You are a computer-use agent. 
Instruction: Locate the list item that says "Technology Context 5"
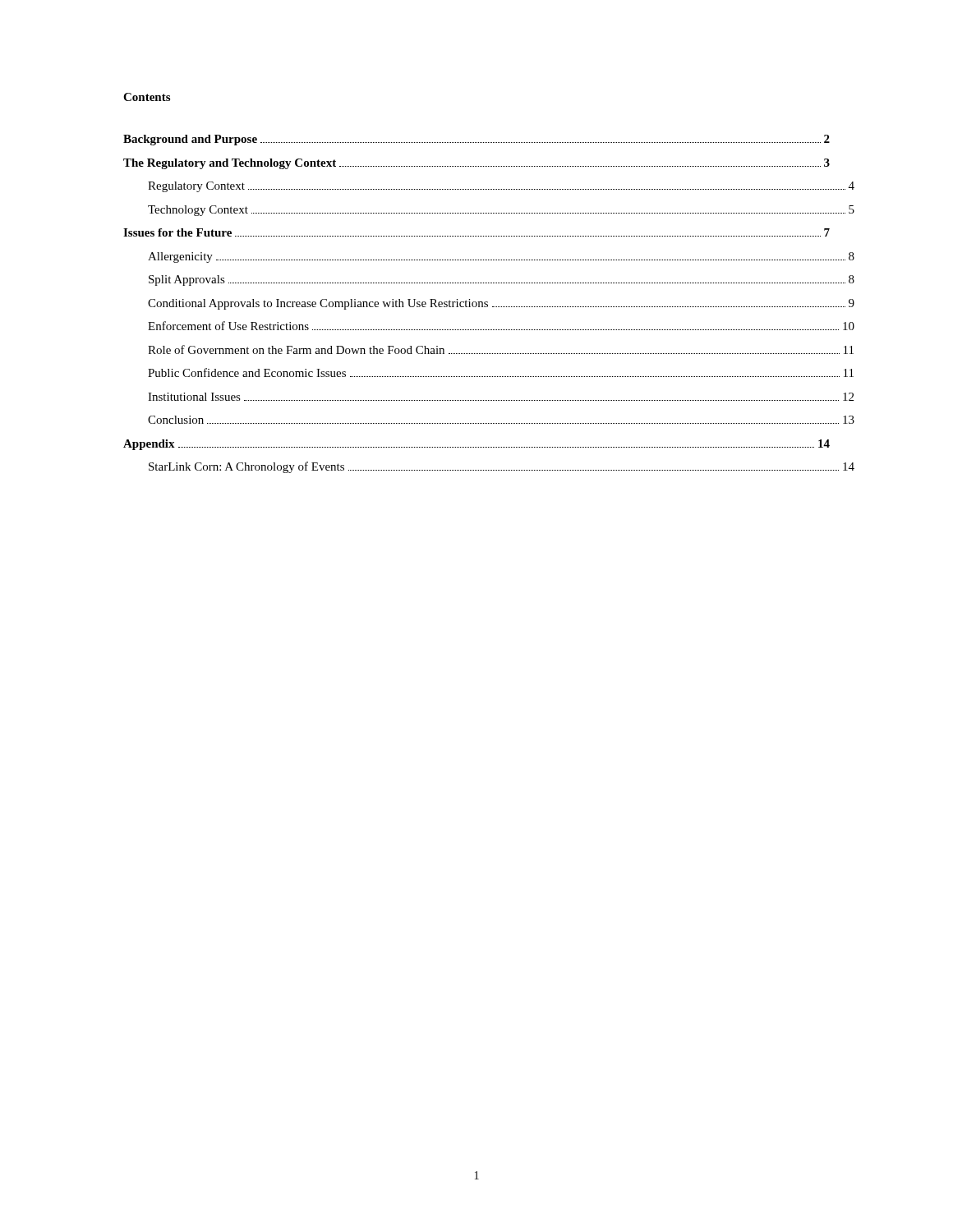click(x=501, y=209)
